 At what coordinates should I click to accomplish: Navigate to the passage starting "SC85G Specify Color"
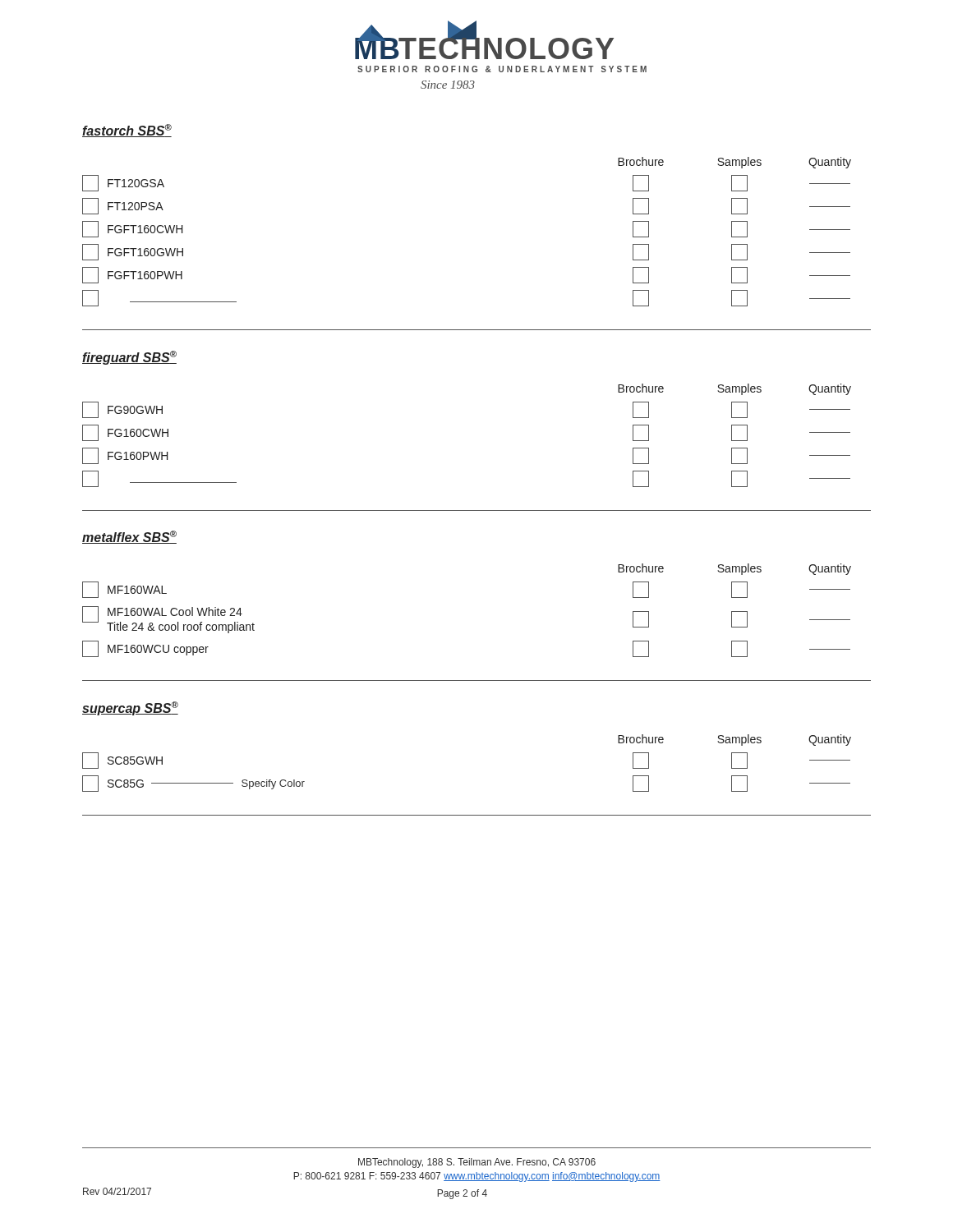point(110,783)
